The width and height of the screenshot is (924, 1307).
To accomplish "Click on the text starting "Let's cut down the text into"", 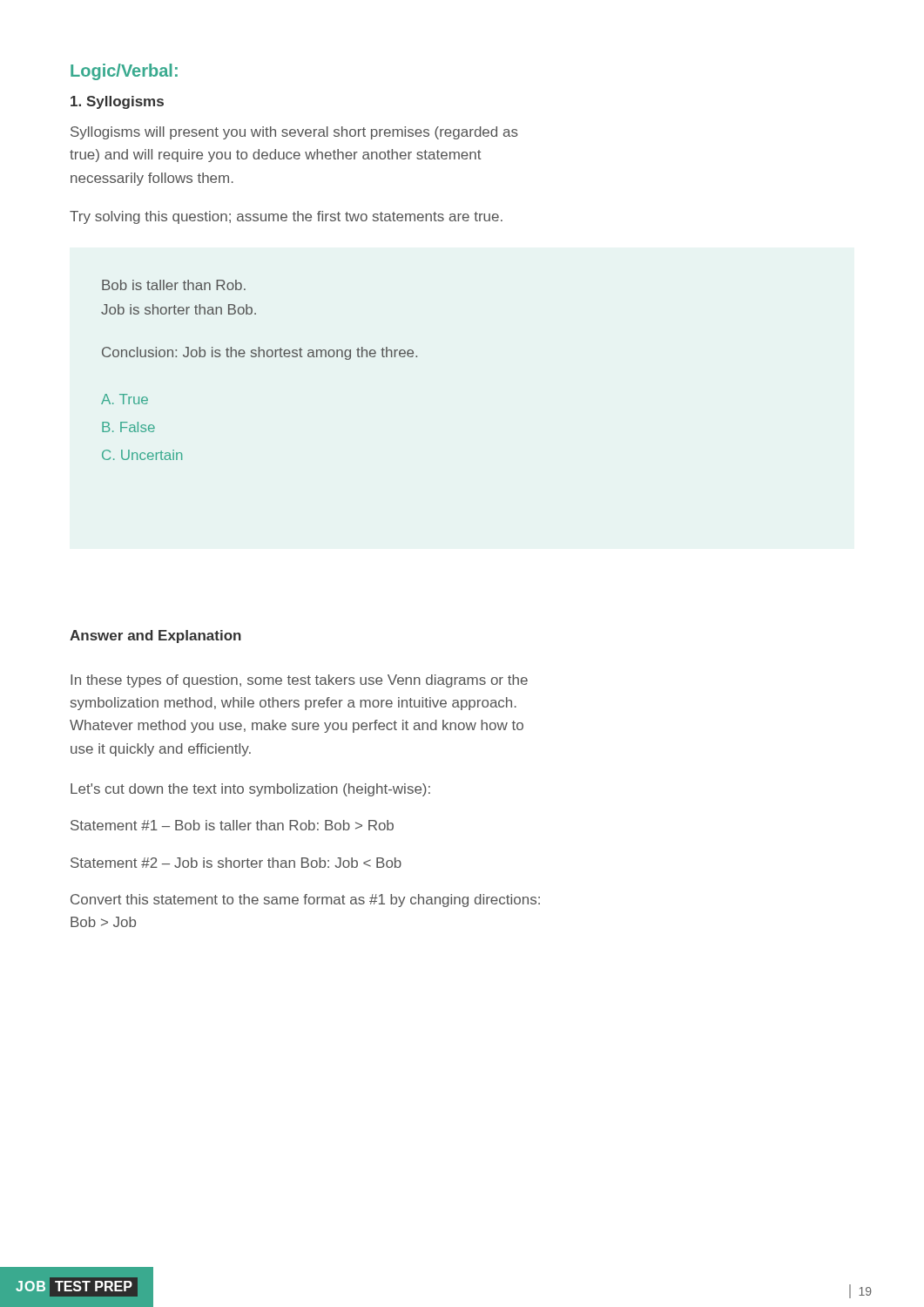I will pos(250,789).
